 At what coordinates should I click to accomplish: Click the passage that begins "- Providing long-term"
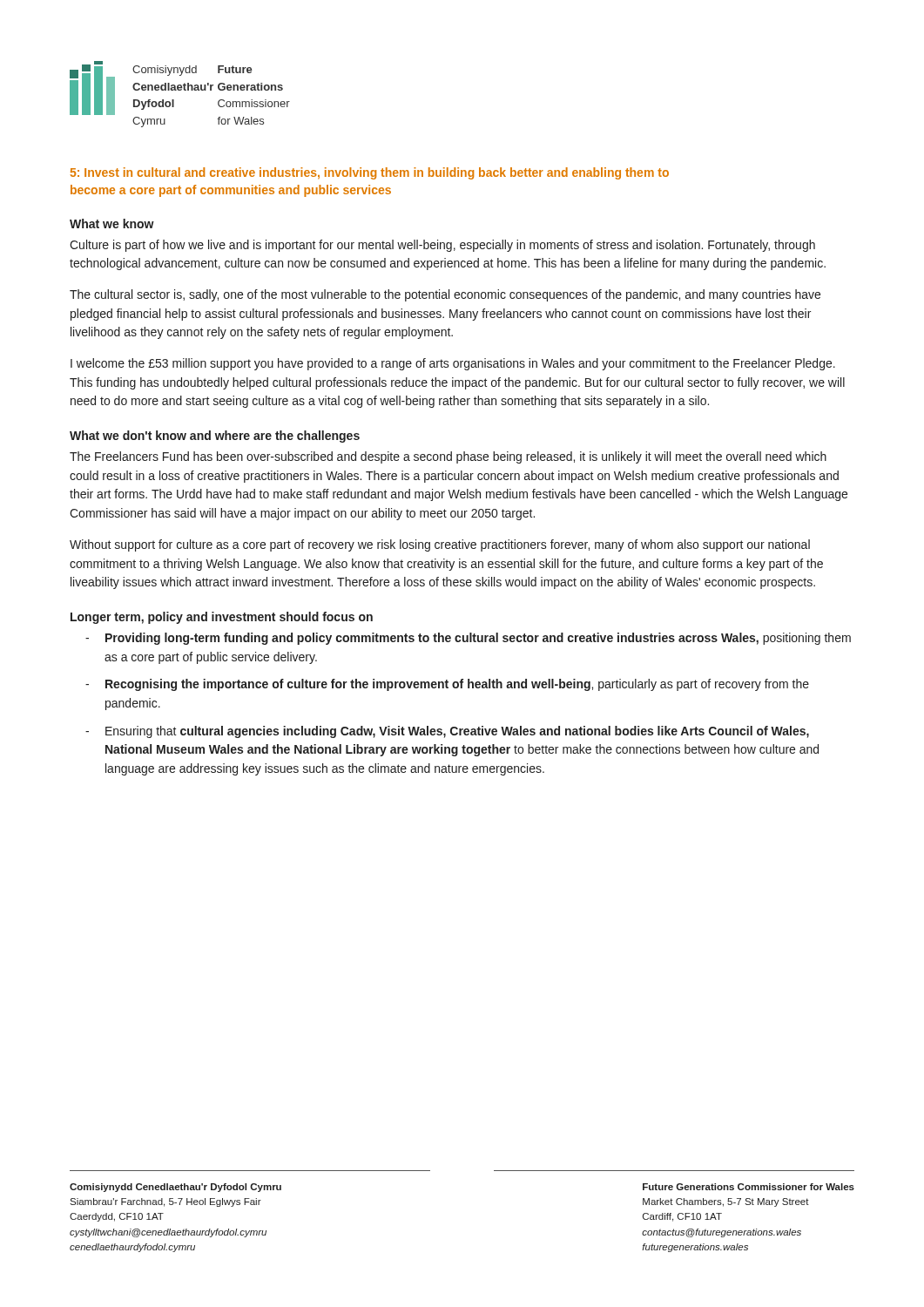click(470, 648)
